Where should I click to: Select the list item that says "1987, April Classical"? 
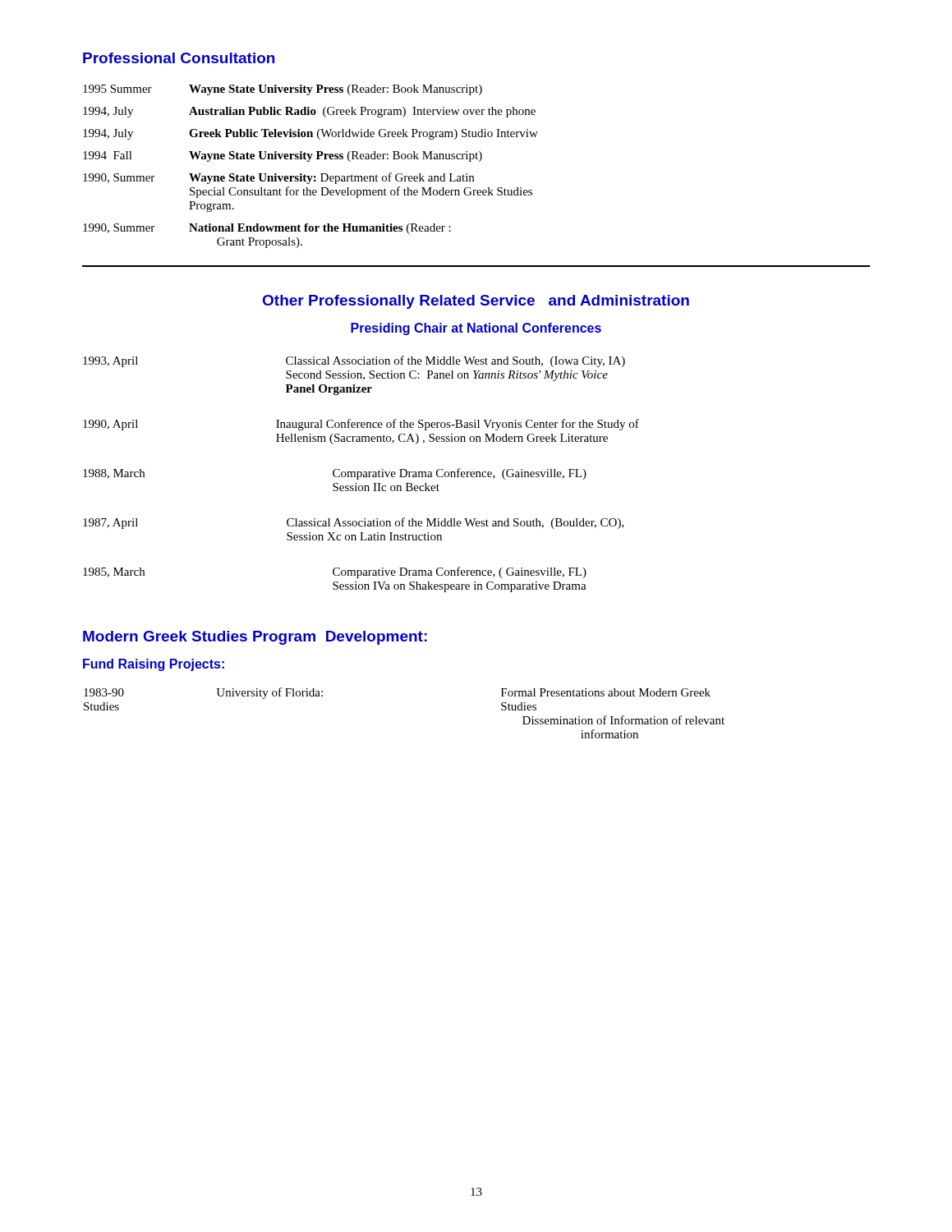(x=476, y=530)
